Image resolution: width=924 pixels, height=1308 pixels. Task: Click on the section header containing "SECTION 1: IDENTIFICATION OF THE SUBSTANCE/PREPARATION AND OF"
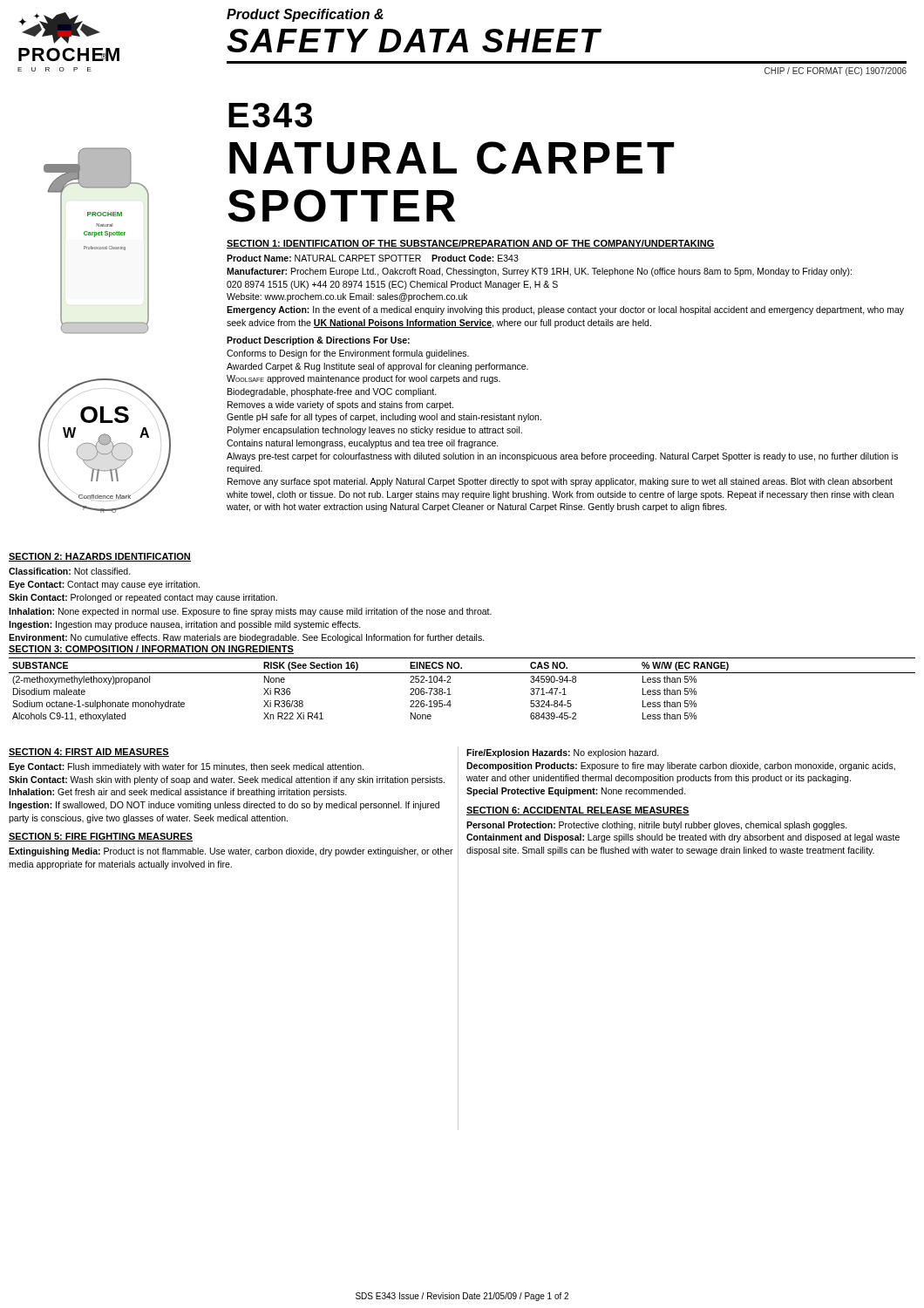[x=470, y=243]
